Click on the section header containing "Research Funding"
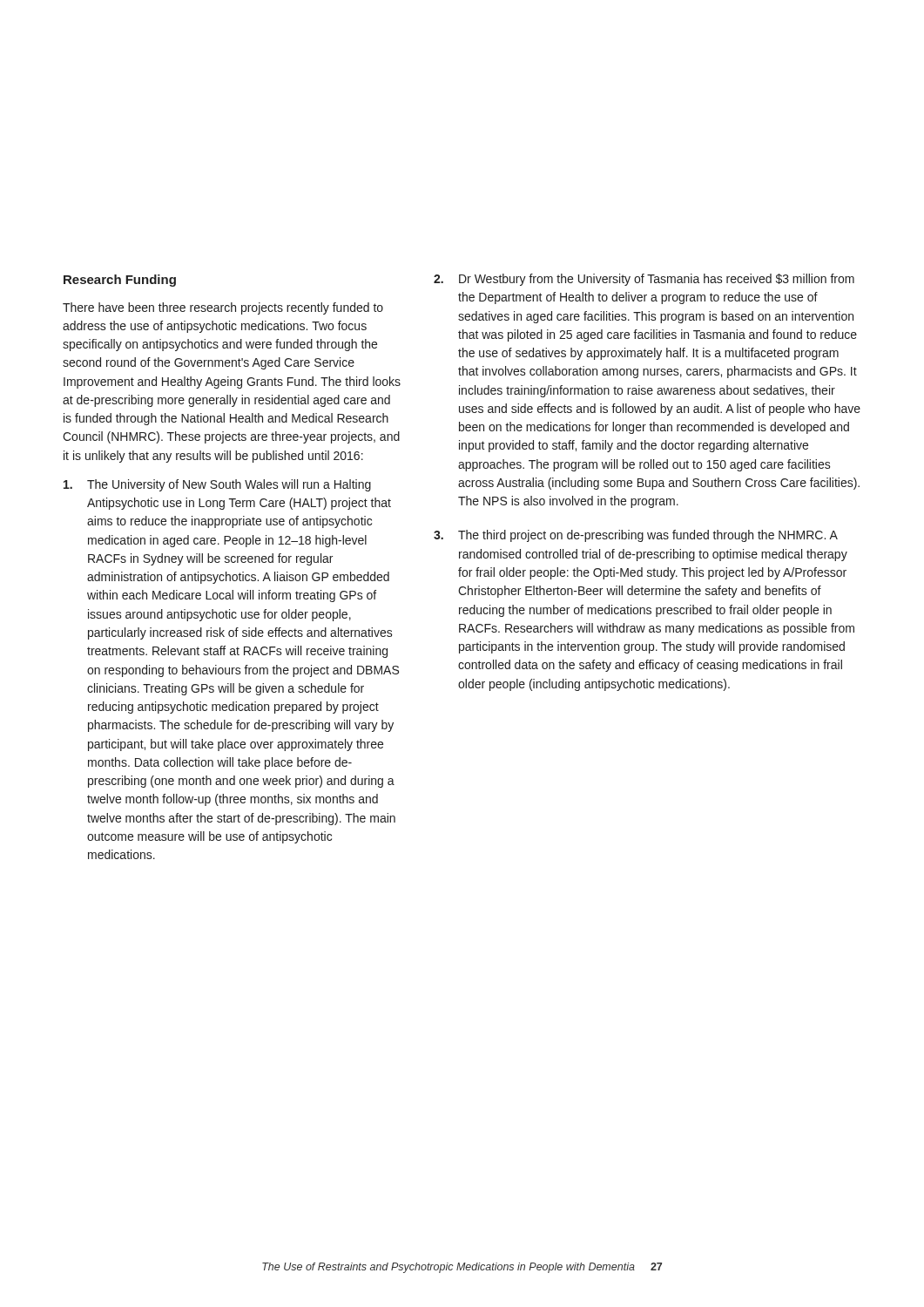924x1307 pixels. pos(120,281)
